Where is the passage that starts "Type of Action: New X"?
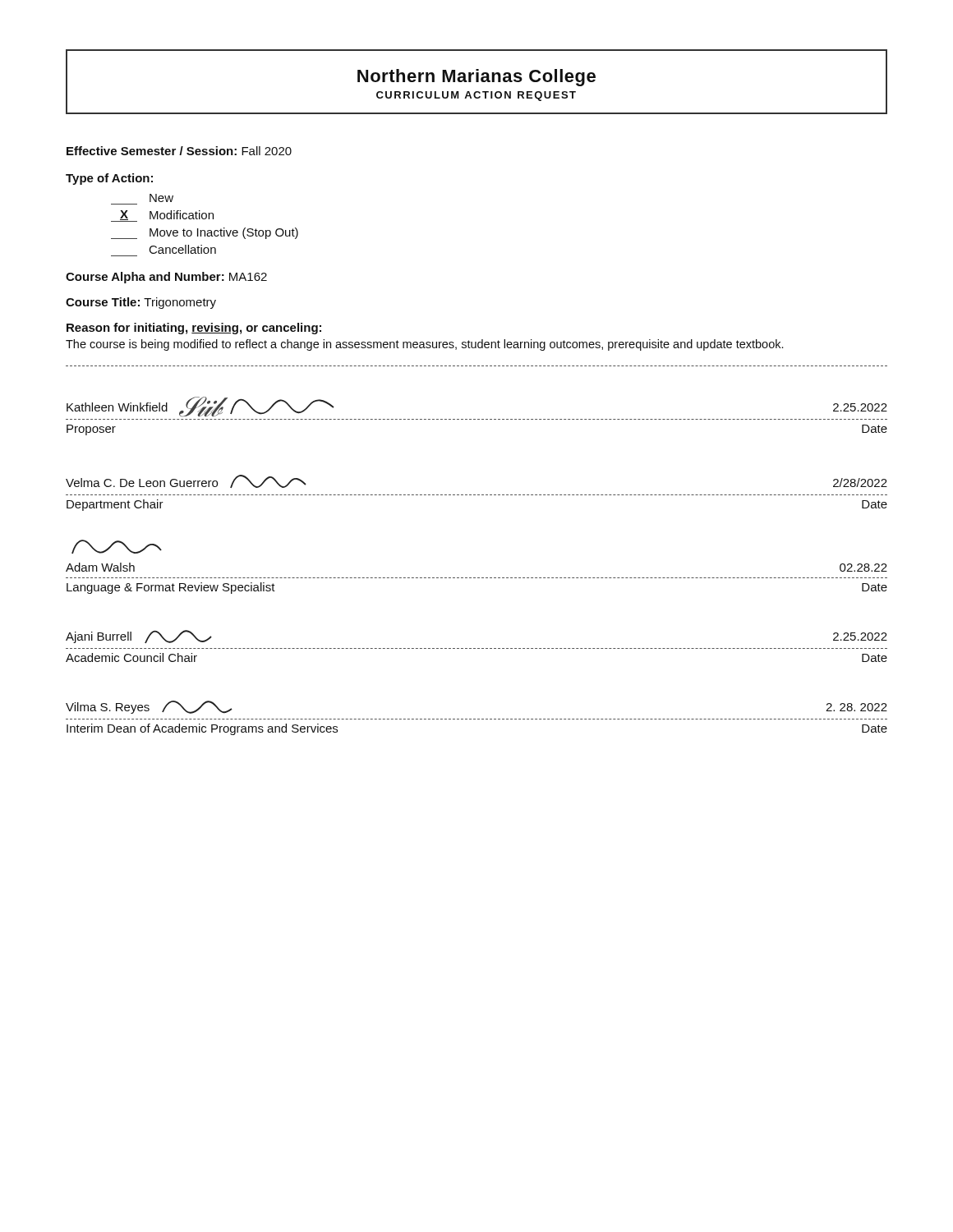The image size is (953, 1232). pyautogui.click(x=109, y=179)
